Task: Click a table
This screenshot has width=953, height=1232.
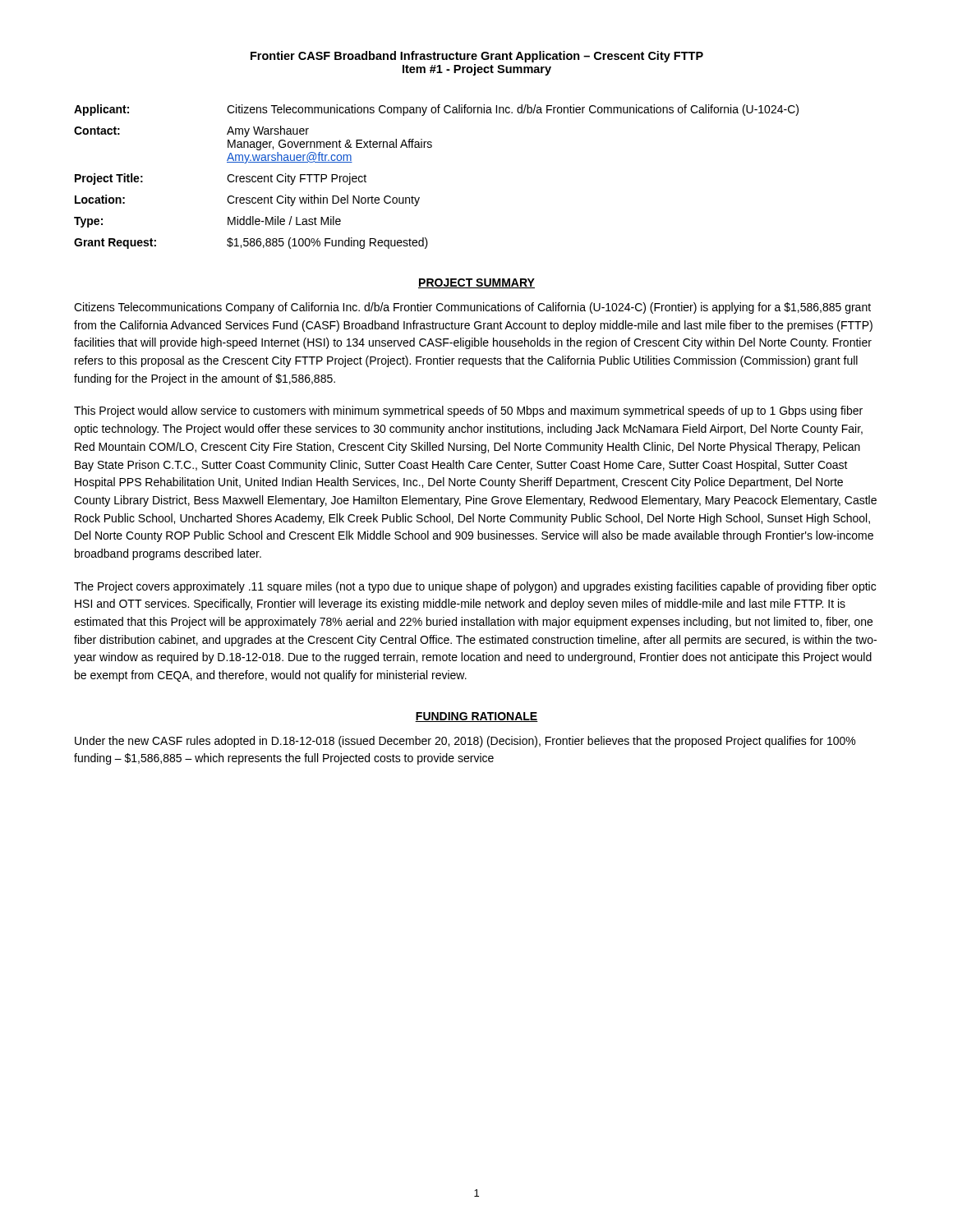Action: tap(476, 176)
